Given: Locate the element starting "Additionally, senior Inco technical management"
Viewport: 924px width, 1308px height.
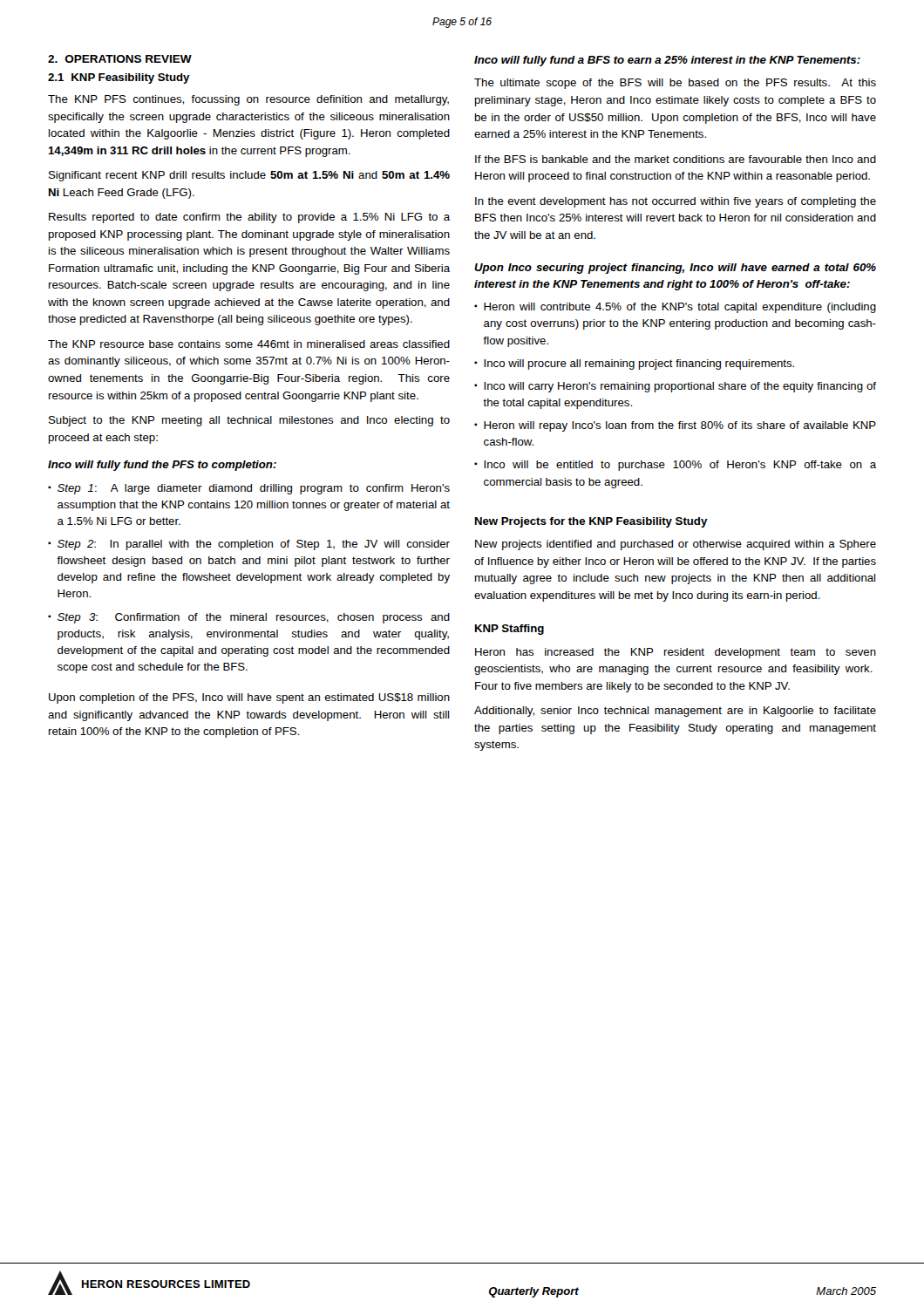Looking at the screenshot, I should point(675,728).
